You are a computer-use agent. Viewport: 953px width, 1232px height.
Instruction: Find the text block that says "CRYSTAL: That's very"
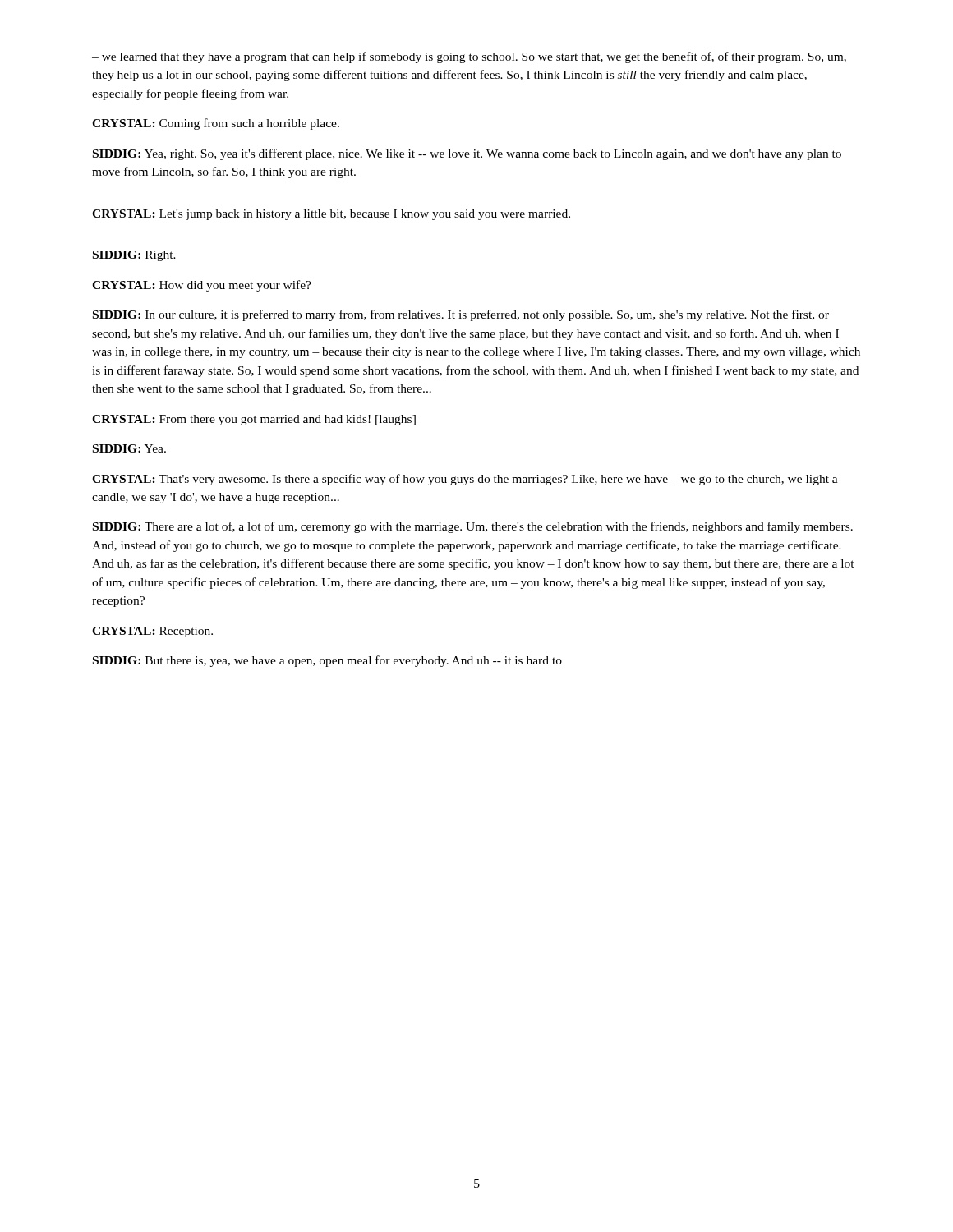(x=465, y=487)
